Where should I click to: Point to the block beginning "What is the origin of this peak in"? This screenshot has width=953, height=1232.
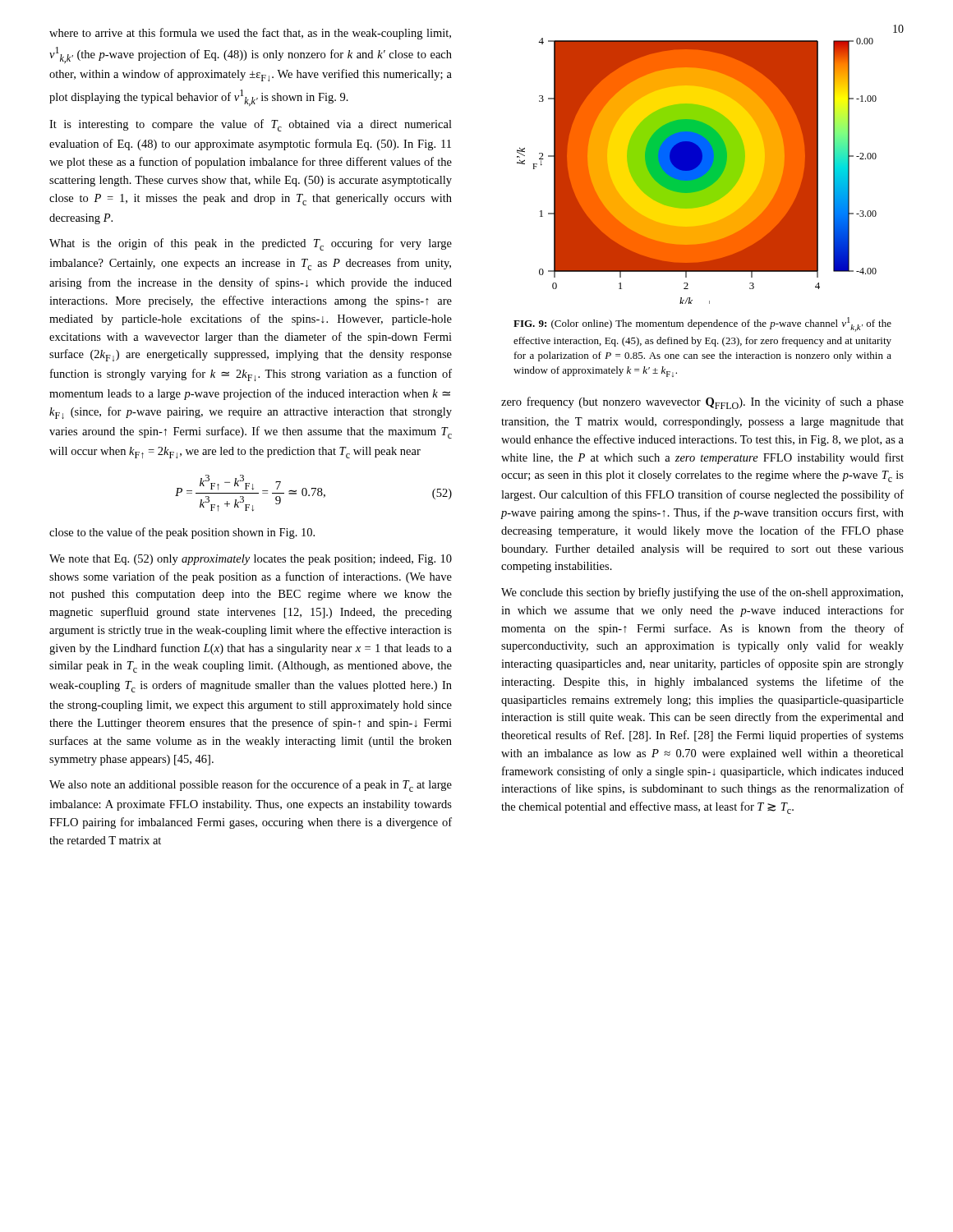click(x=251, y=349)
